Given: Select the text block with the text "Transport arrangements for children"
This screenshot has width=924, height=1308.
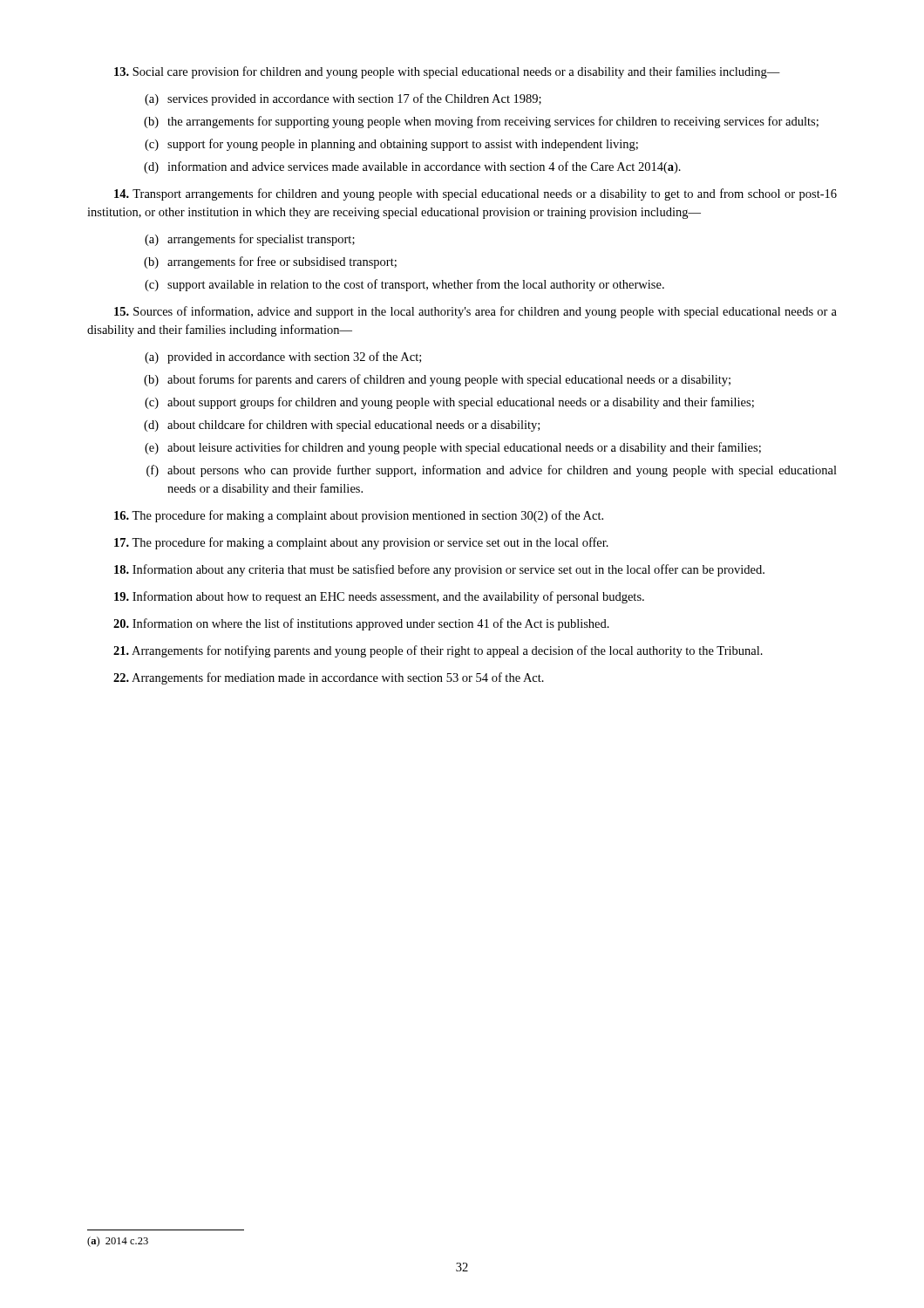Looking at the screenshot, I should pos(462,203).
